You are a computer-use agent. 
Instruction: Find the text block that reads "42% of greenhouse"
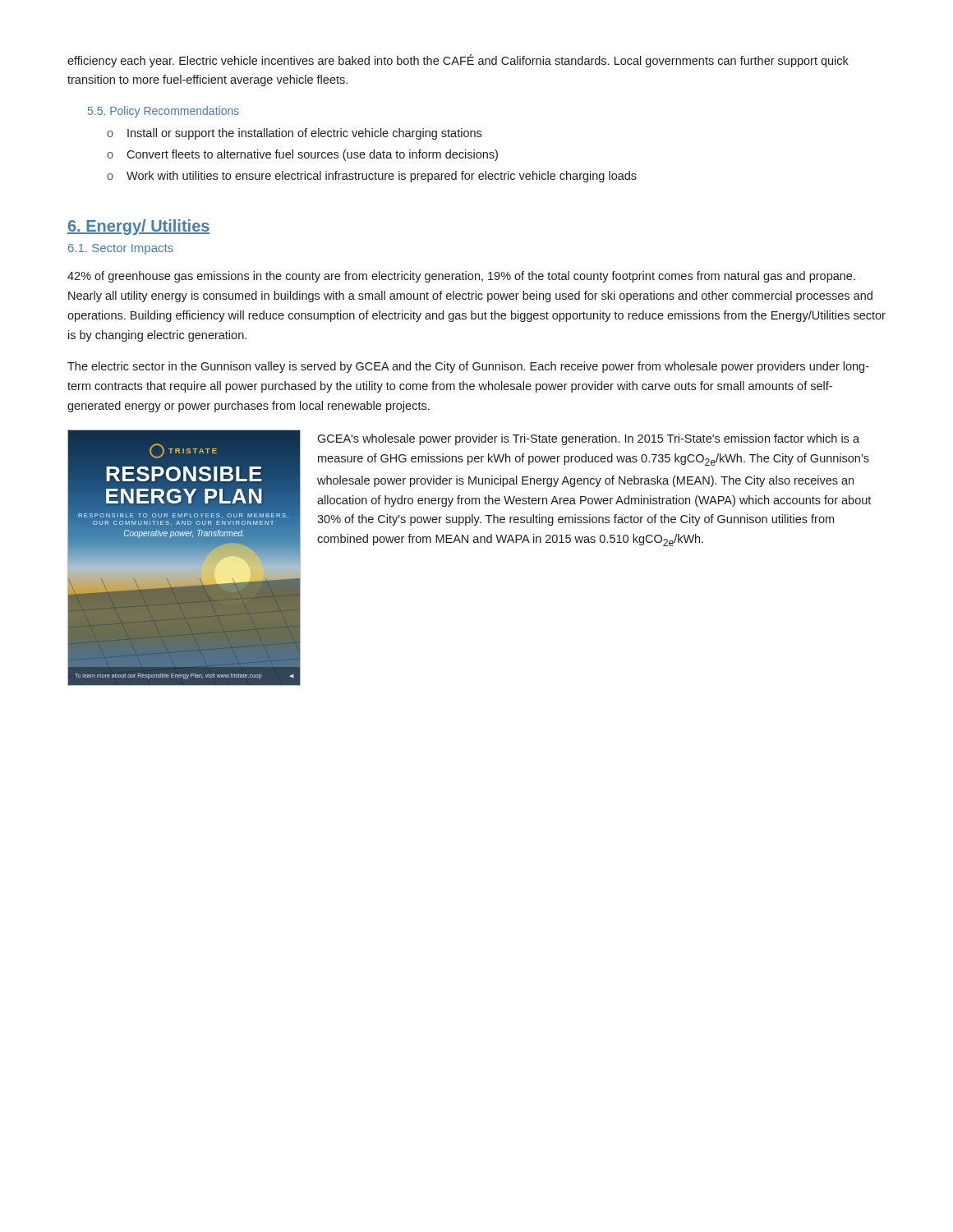pyautogui.click(x=476, y=306)
